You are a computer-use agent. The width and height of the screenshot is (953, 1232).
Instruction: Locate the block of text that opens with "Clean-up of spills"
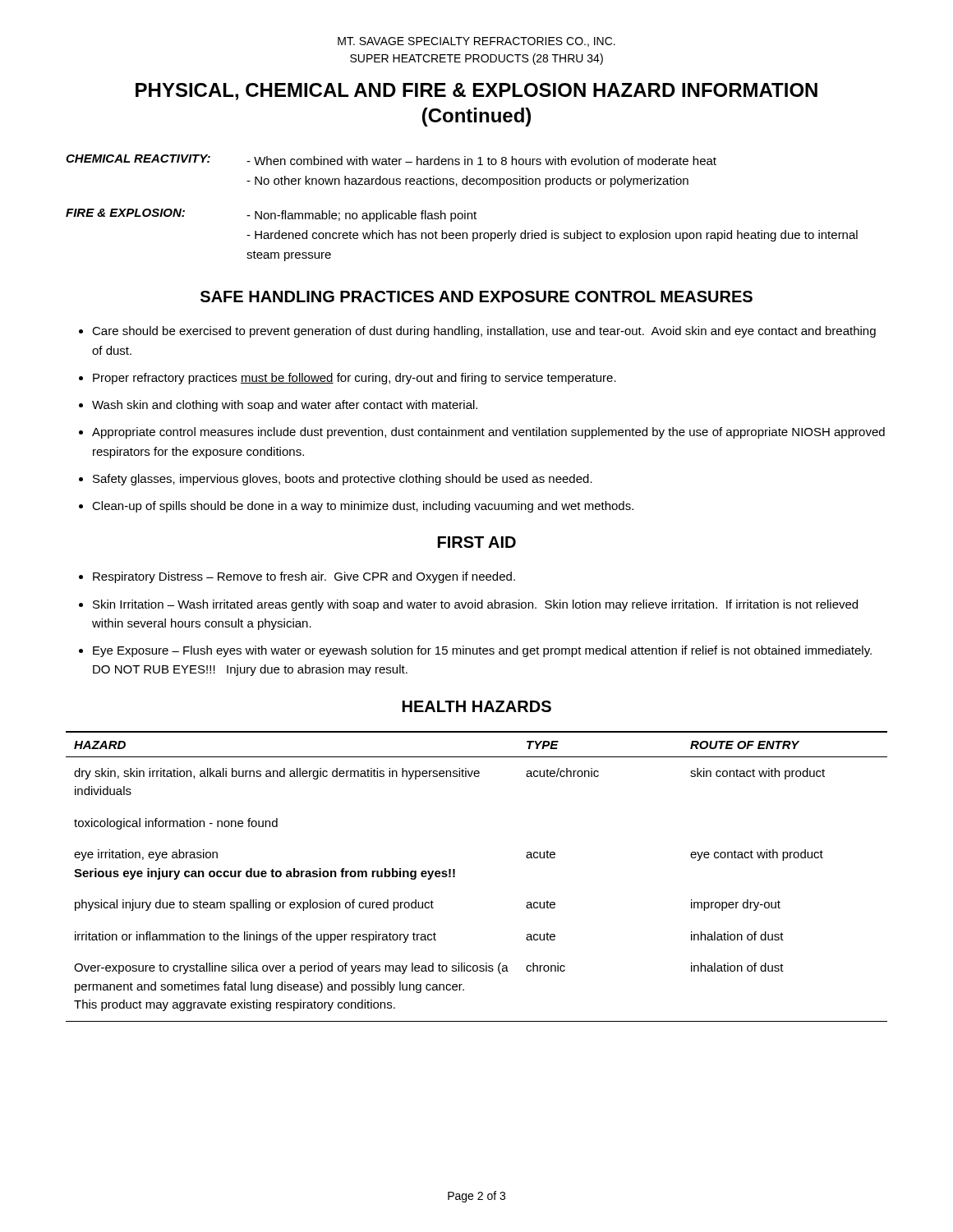363,506
